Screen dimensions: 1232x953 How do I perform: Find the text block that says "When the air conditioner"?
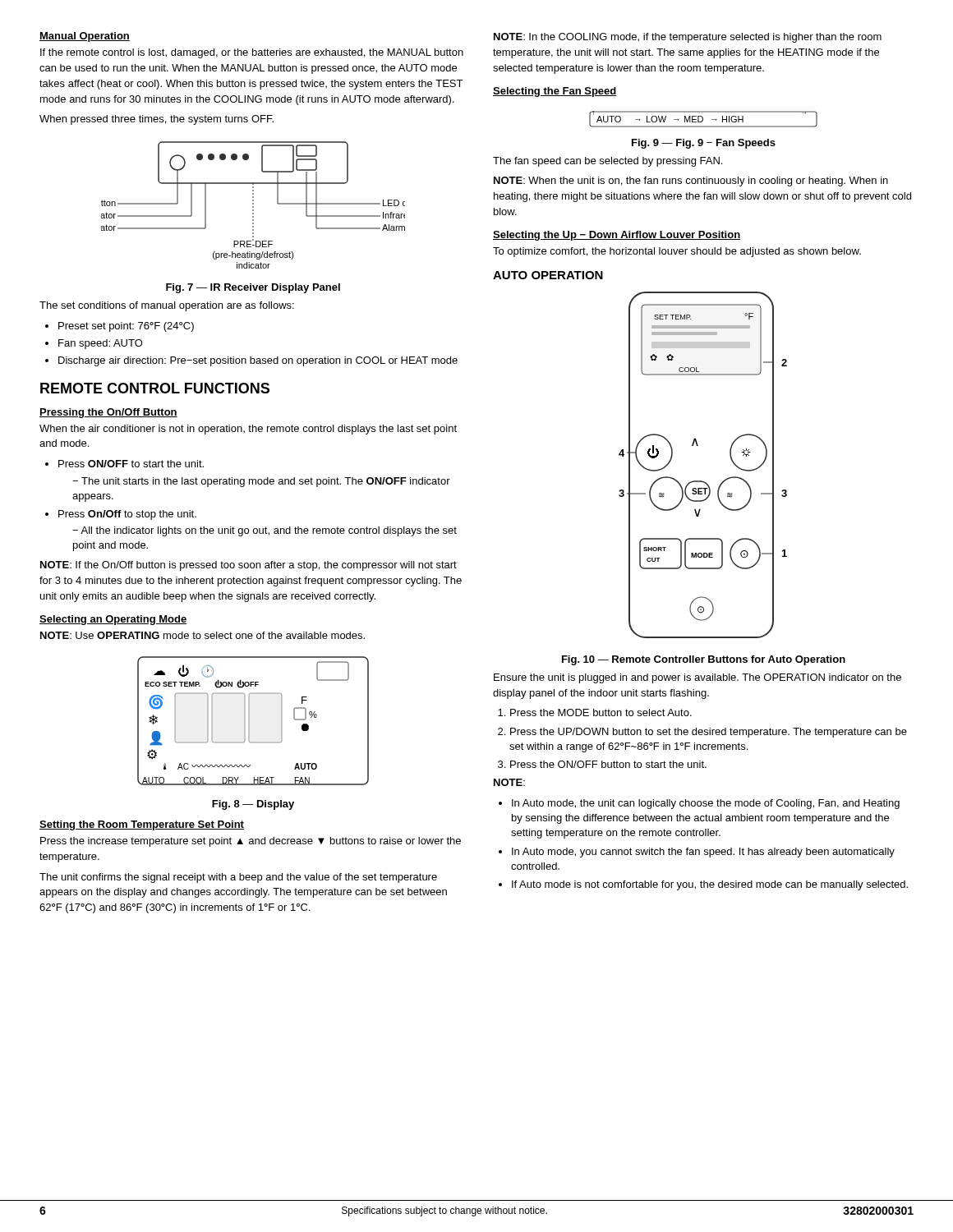[x=253, y=437]
